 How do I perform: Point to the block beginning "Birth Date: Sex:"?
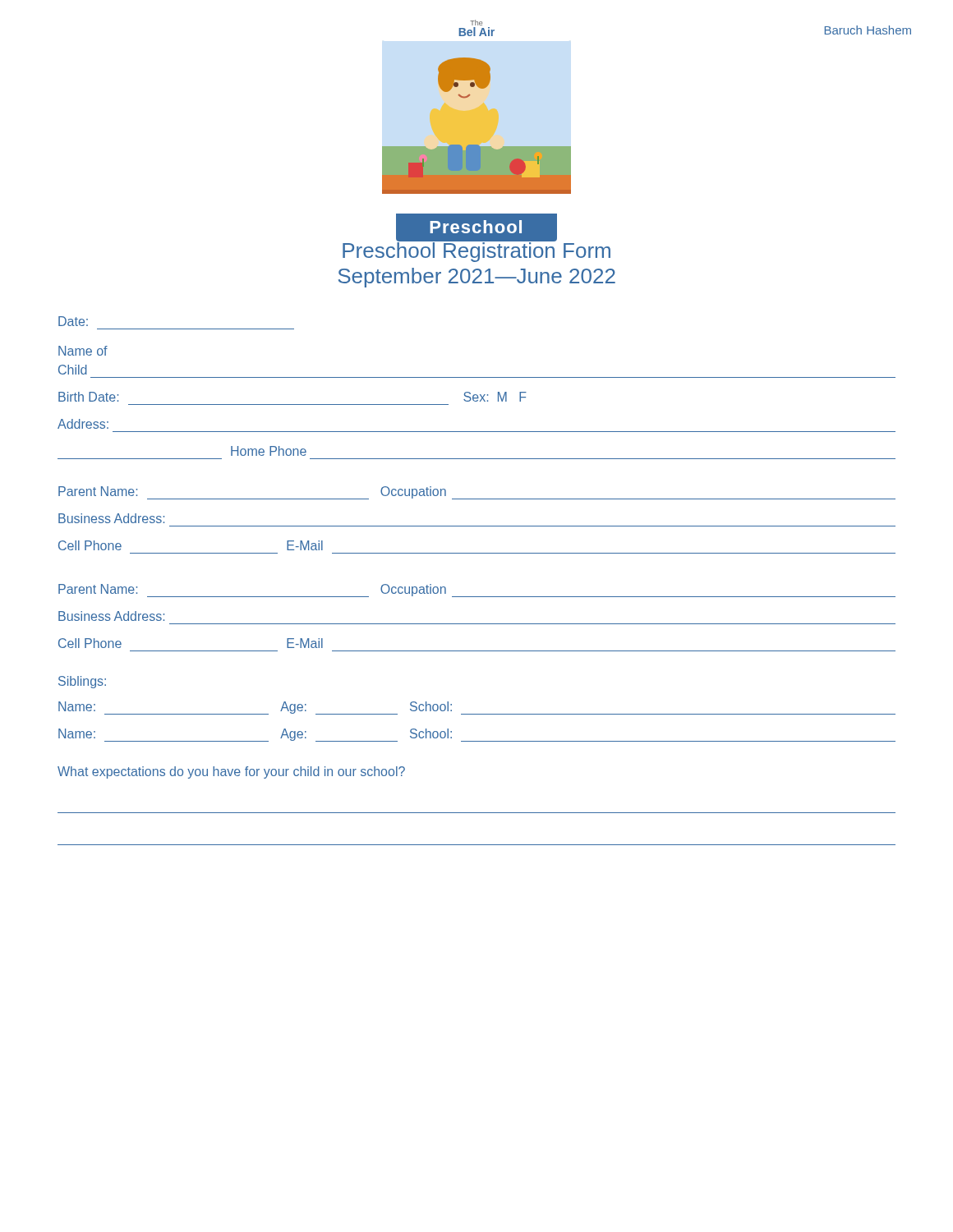click(x=292, y=396)
